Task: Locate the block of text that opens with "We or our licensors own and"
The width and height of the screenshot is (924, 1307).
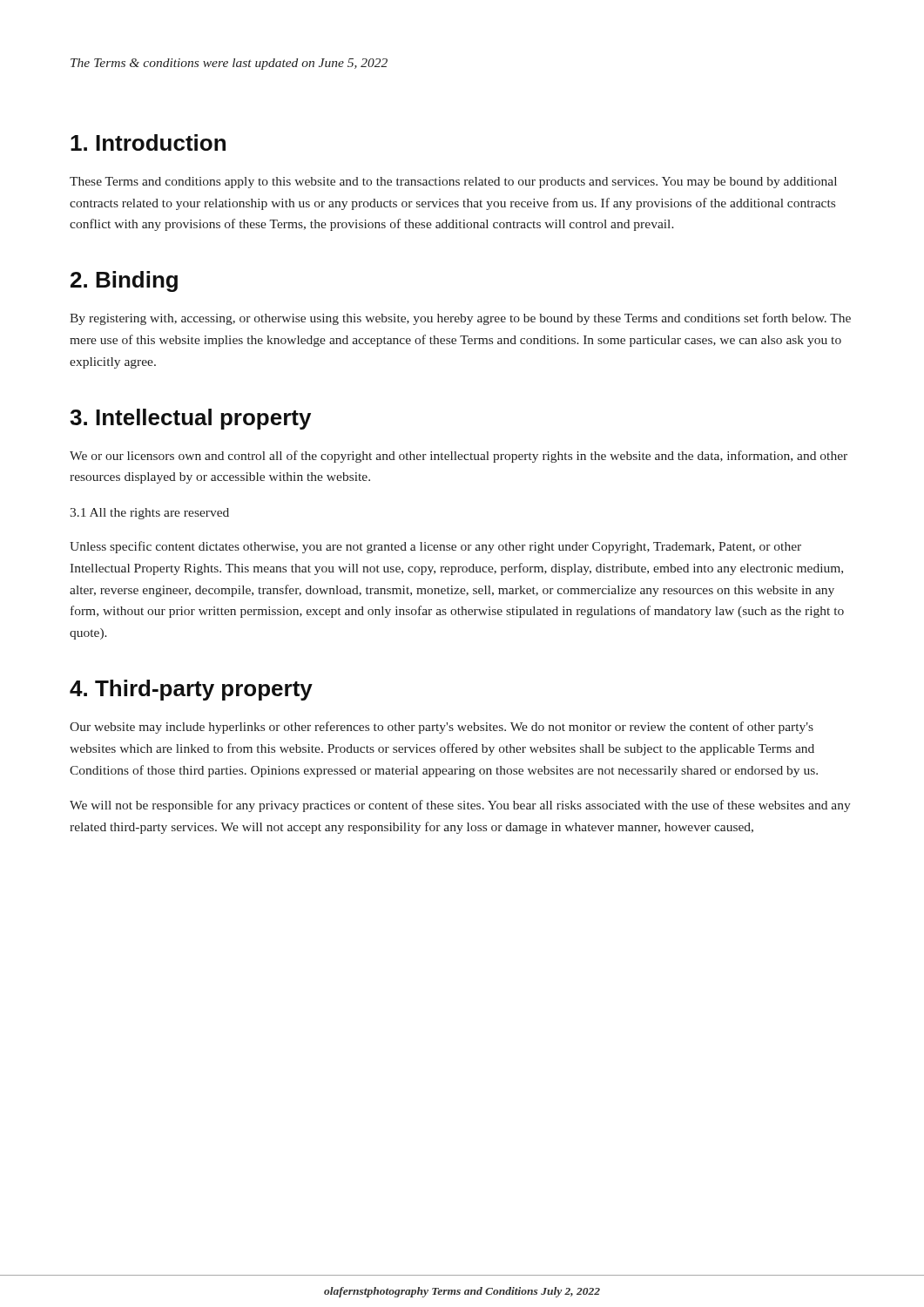Action: click(462, 466)
